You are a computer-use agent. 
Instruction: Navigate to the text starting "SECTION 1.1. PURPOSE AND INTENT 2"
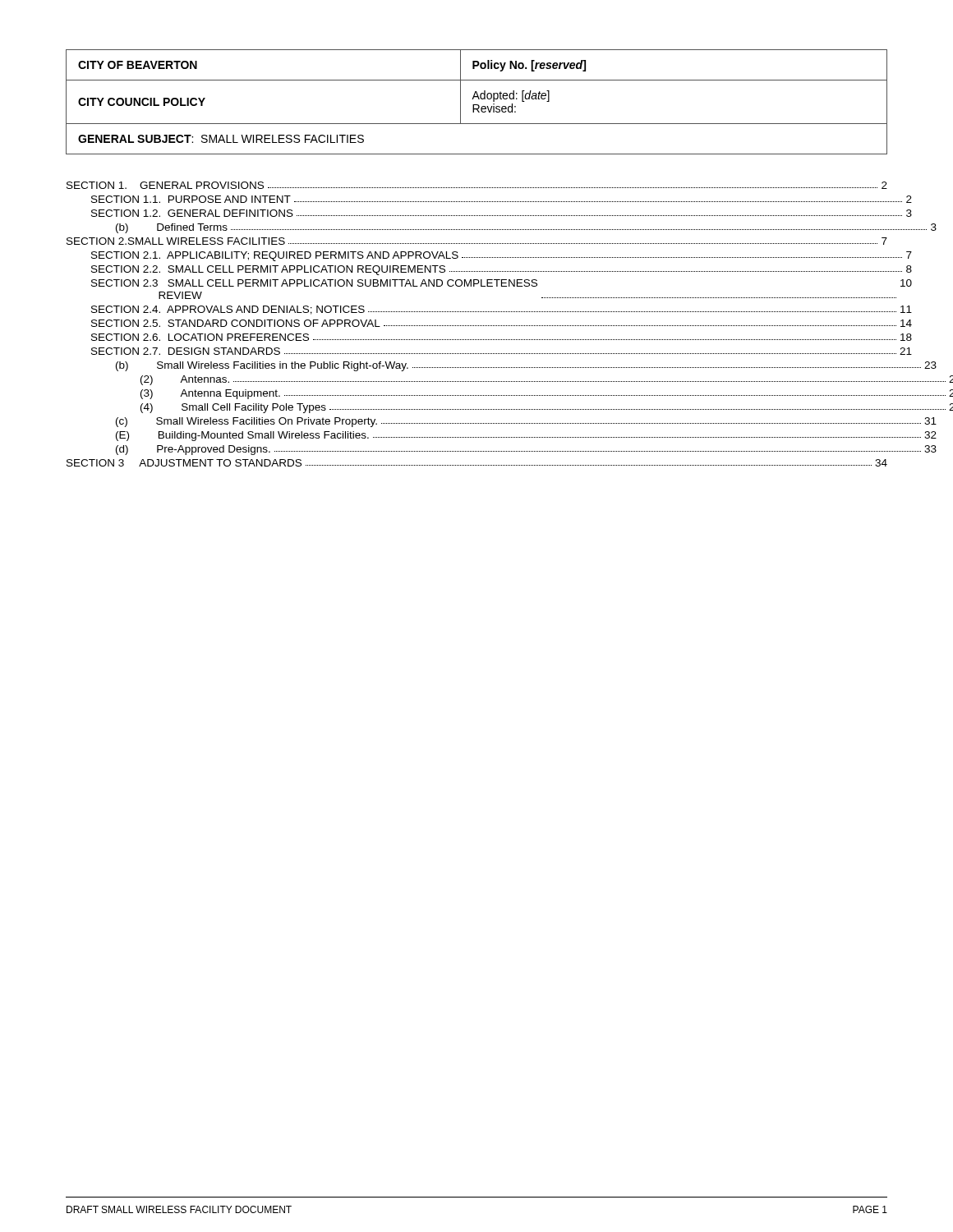click(501, 199)
